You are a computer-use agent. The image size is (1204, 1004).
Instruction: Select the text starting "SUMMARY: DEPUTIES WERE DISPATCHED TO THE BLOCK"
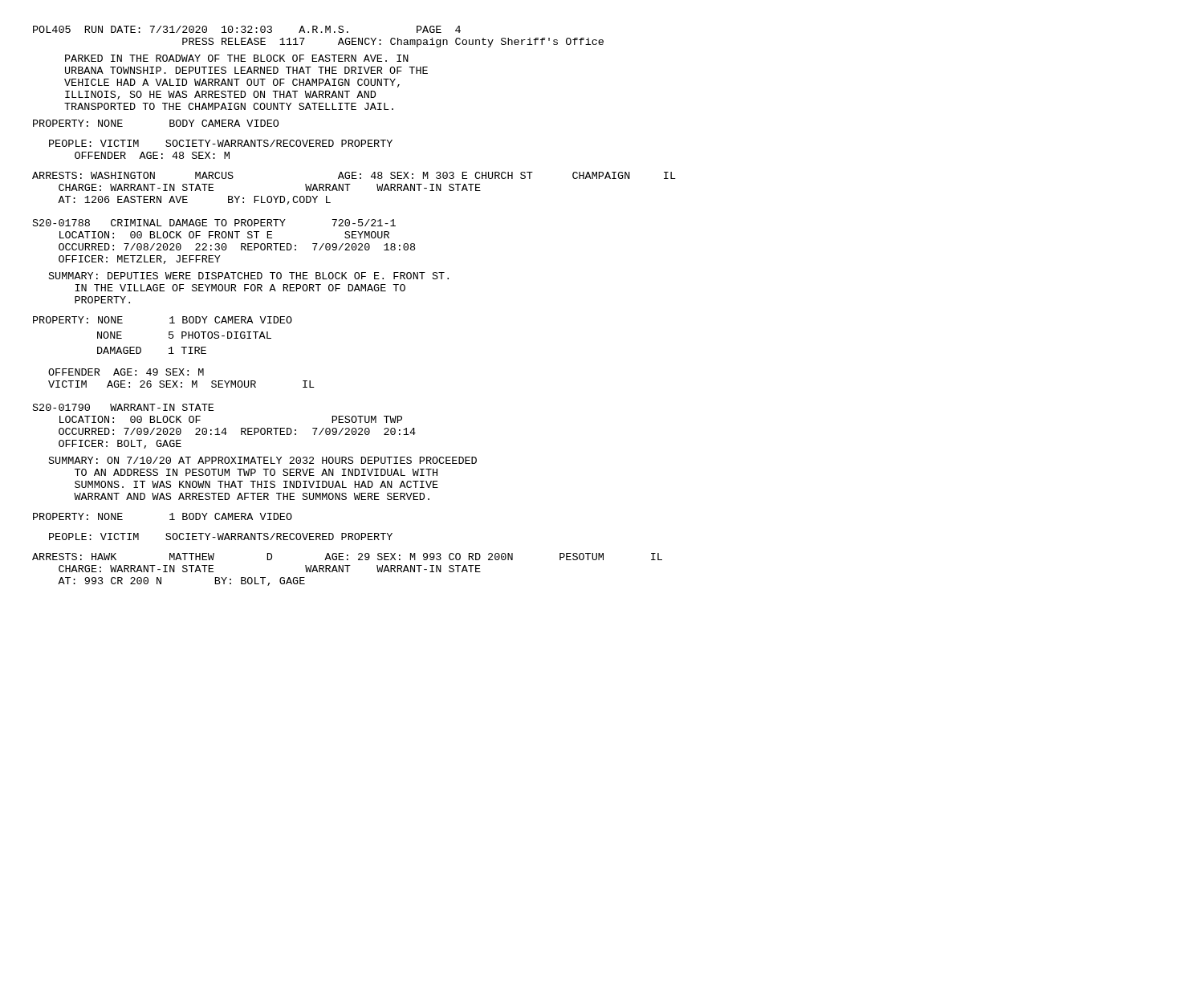tap(249, 276)
